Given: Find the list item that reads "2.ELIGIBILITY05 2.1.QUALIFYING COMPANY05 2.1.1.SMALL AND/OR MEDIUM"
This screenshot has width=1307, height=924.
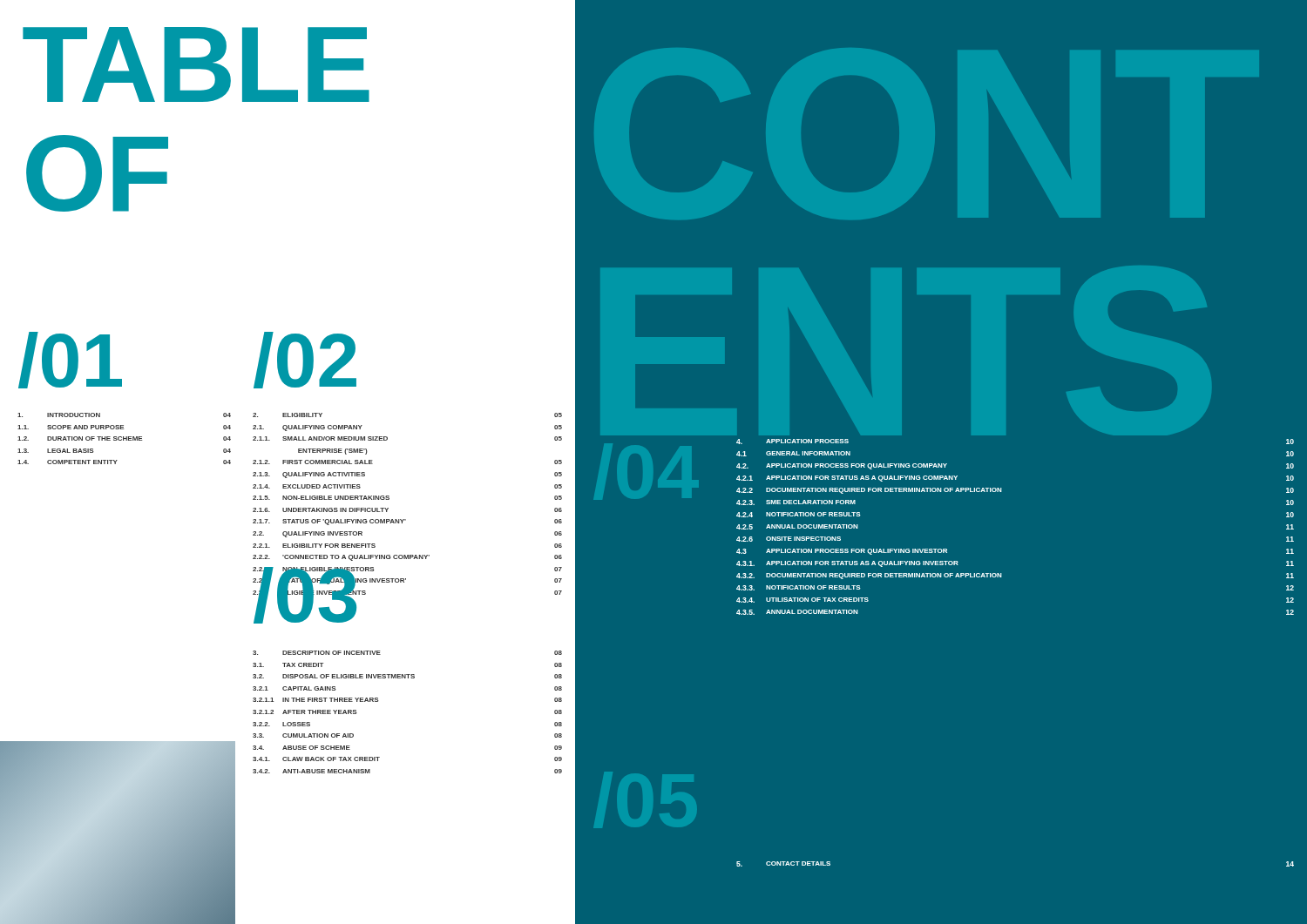Looking at the screenshot, I should point(255,415).
